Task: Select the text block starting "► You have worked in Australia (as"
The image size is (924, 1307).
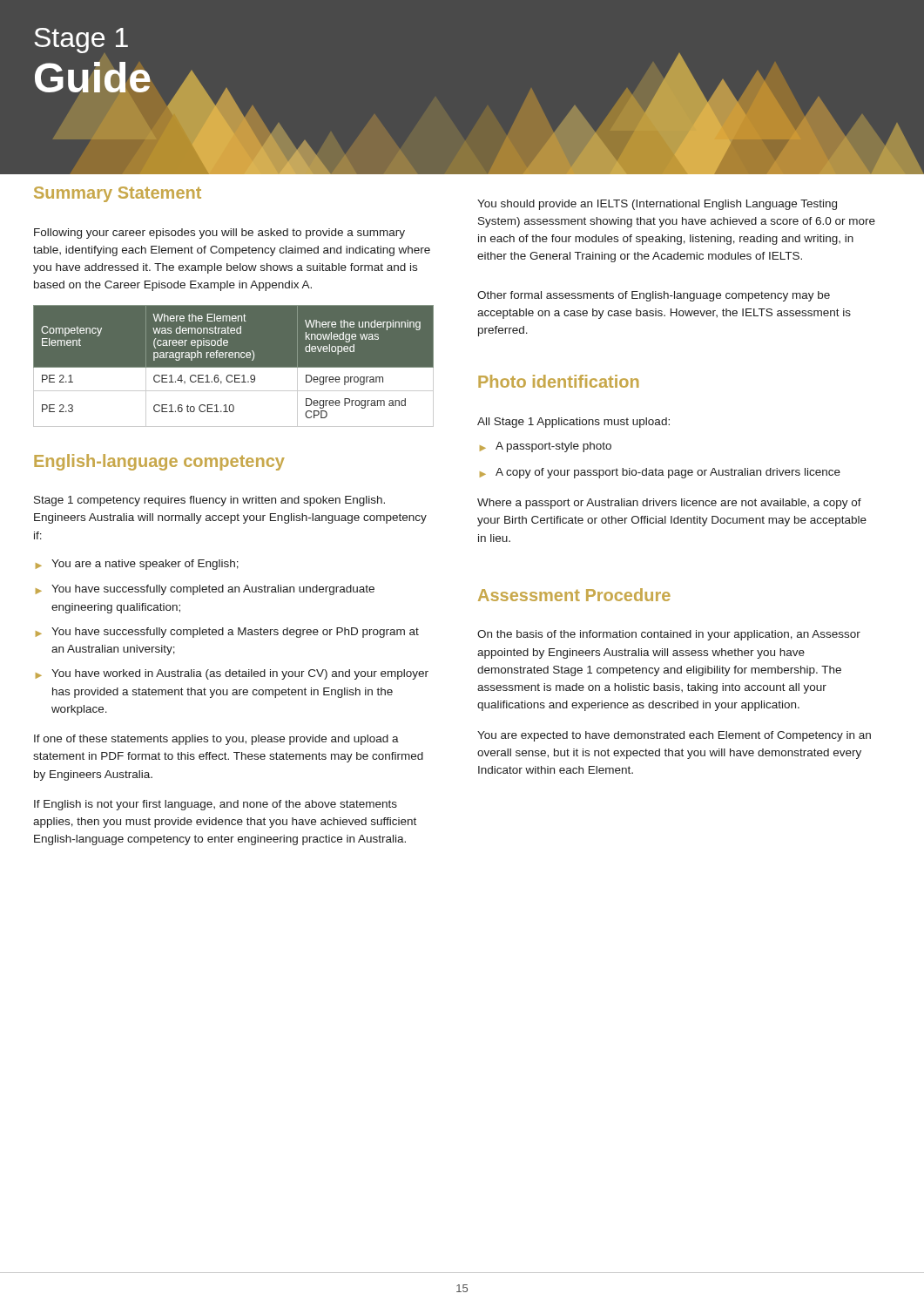Action: click(233, 691)
